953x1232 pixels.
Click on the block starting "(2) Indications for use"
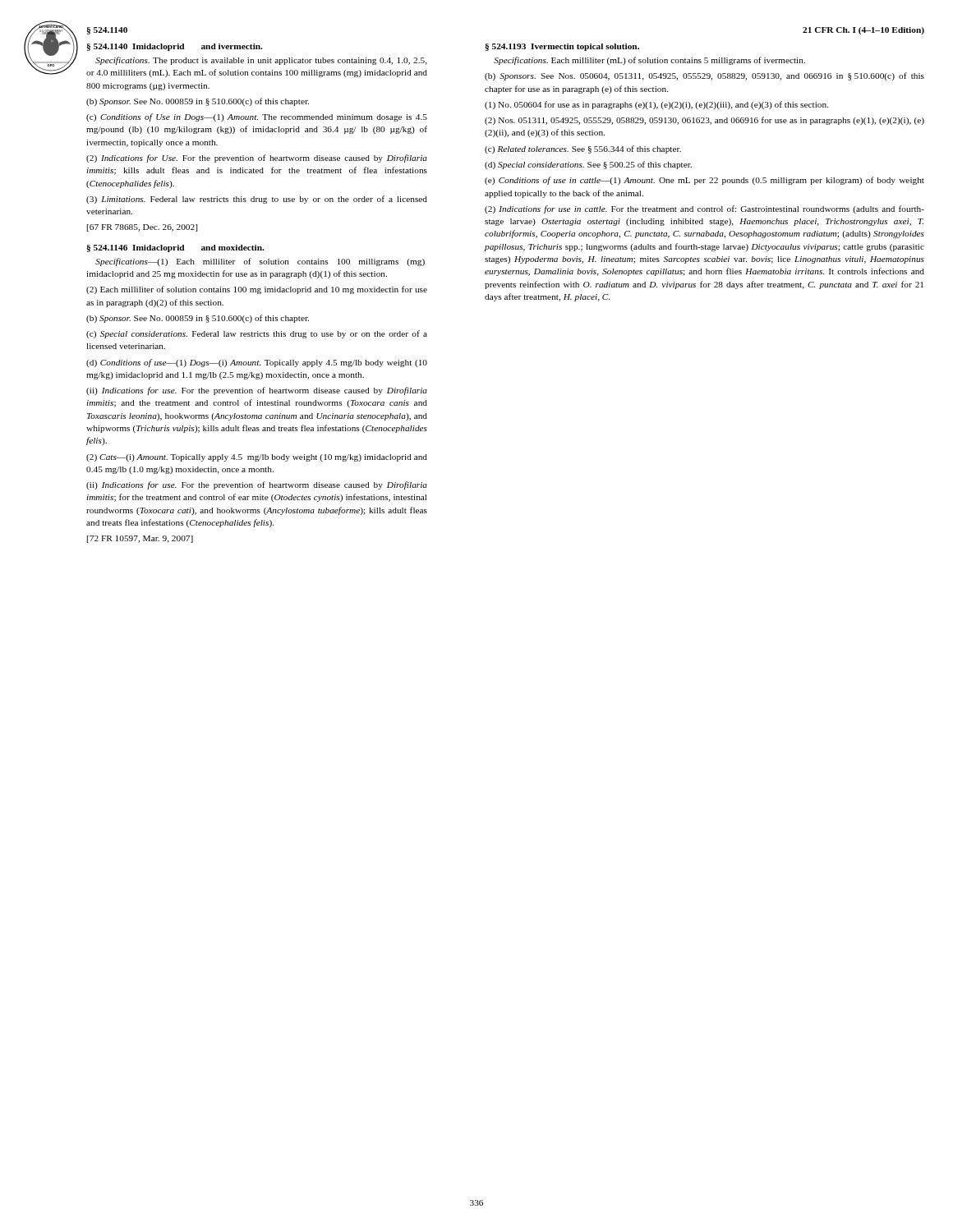coord(704,253)
